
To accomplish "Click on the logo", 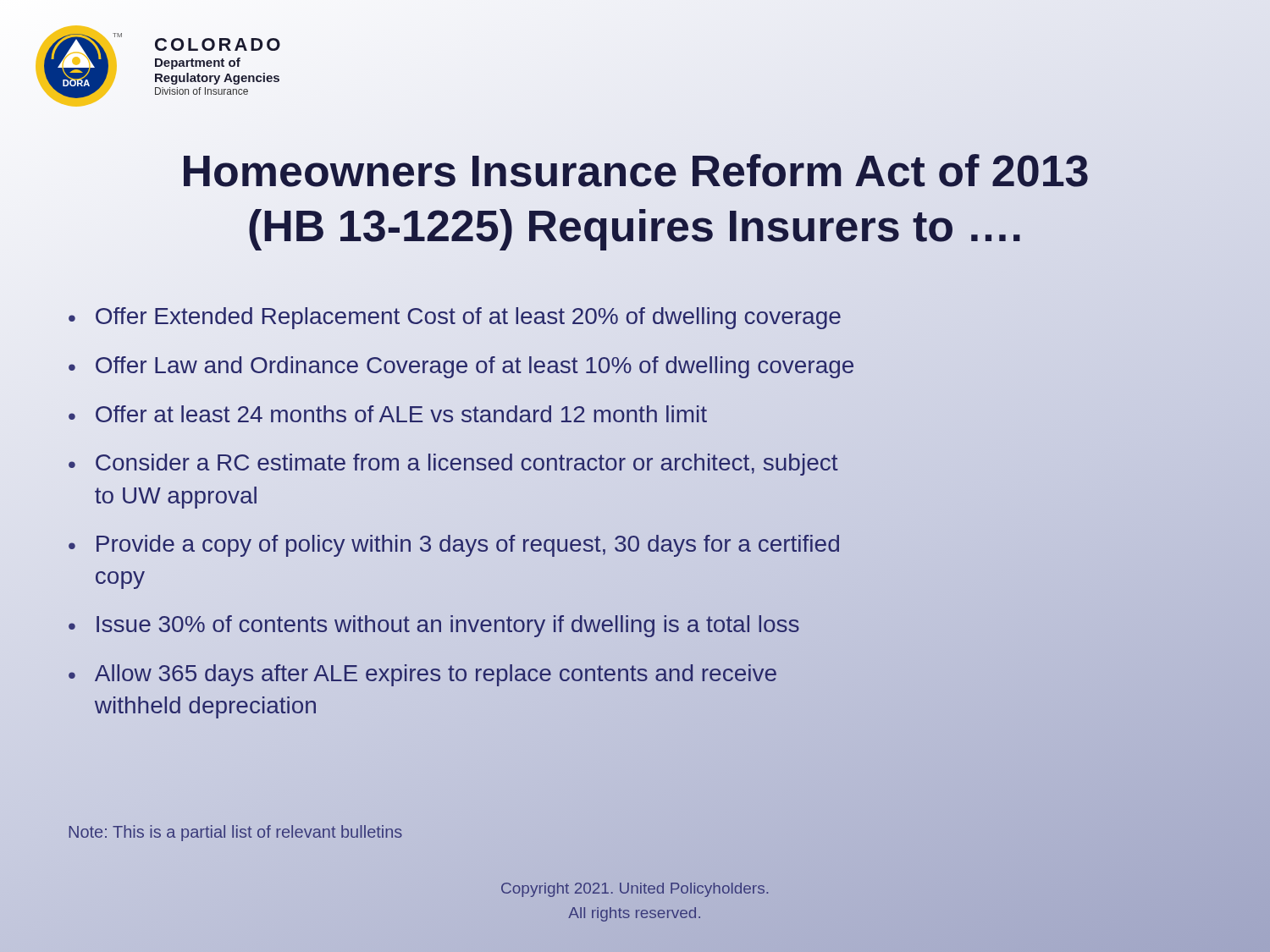I will pyautogui.click(x=158, y=66).
